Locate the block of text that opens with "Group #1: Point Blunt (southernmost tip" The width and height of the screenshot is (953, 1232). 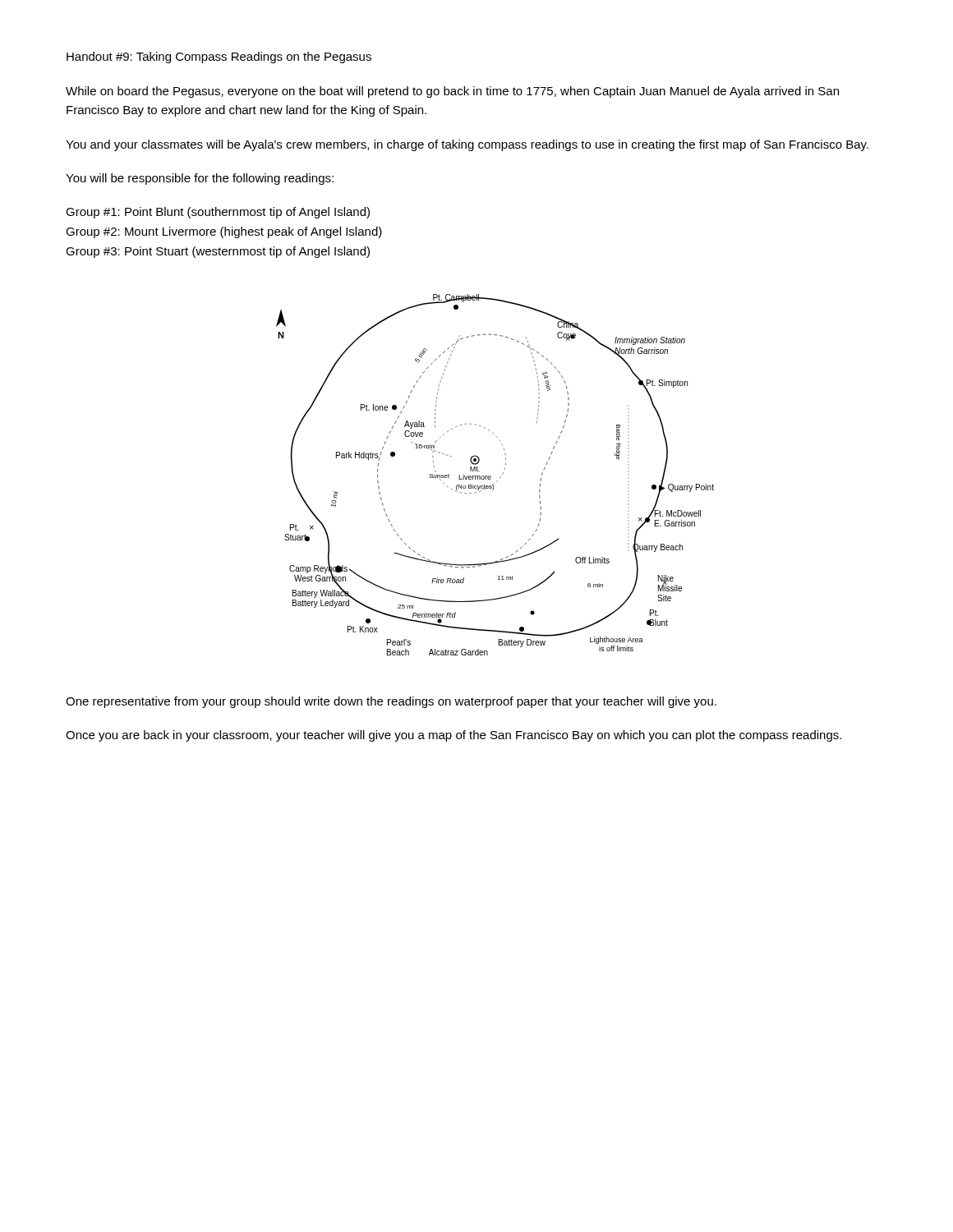tap(218, 211)
